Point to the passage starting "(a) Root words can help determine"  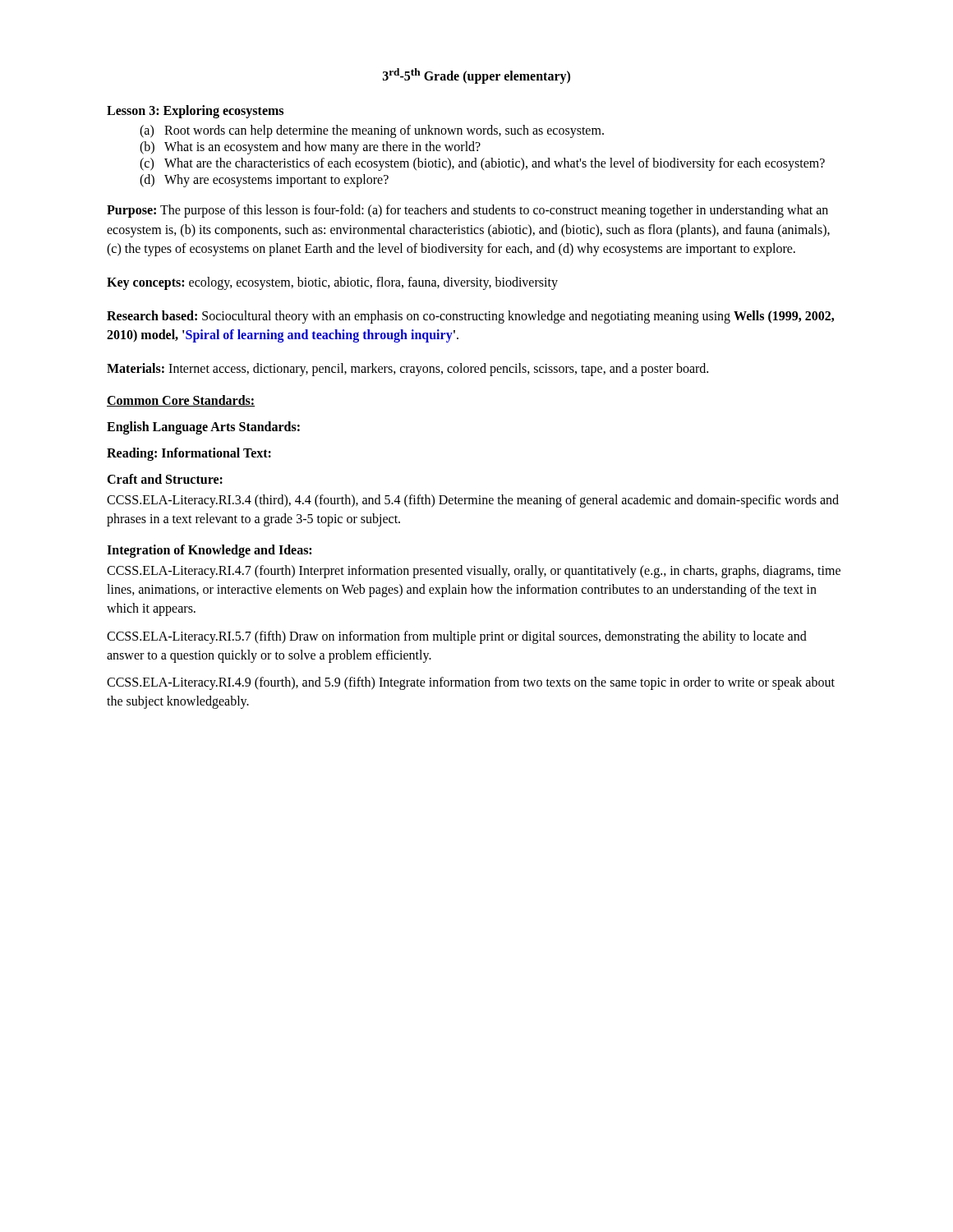pos(493,131)
